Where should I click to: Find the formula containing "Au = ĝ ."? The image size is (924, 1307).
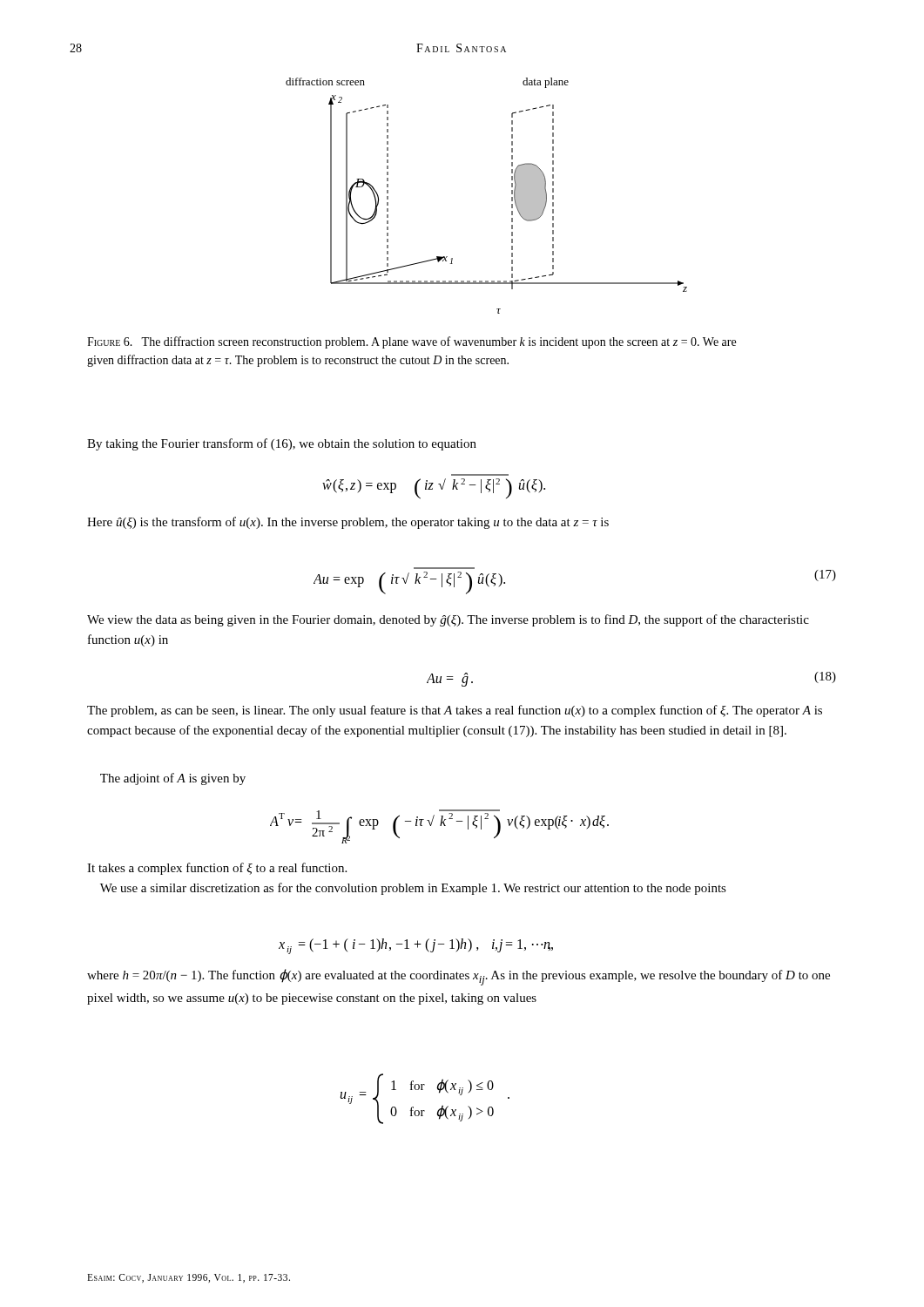click(x=466, y=679)
